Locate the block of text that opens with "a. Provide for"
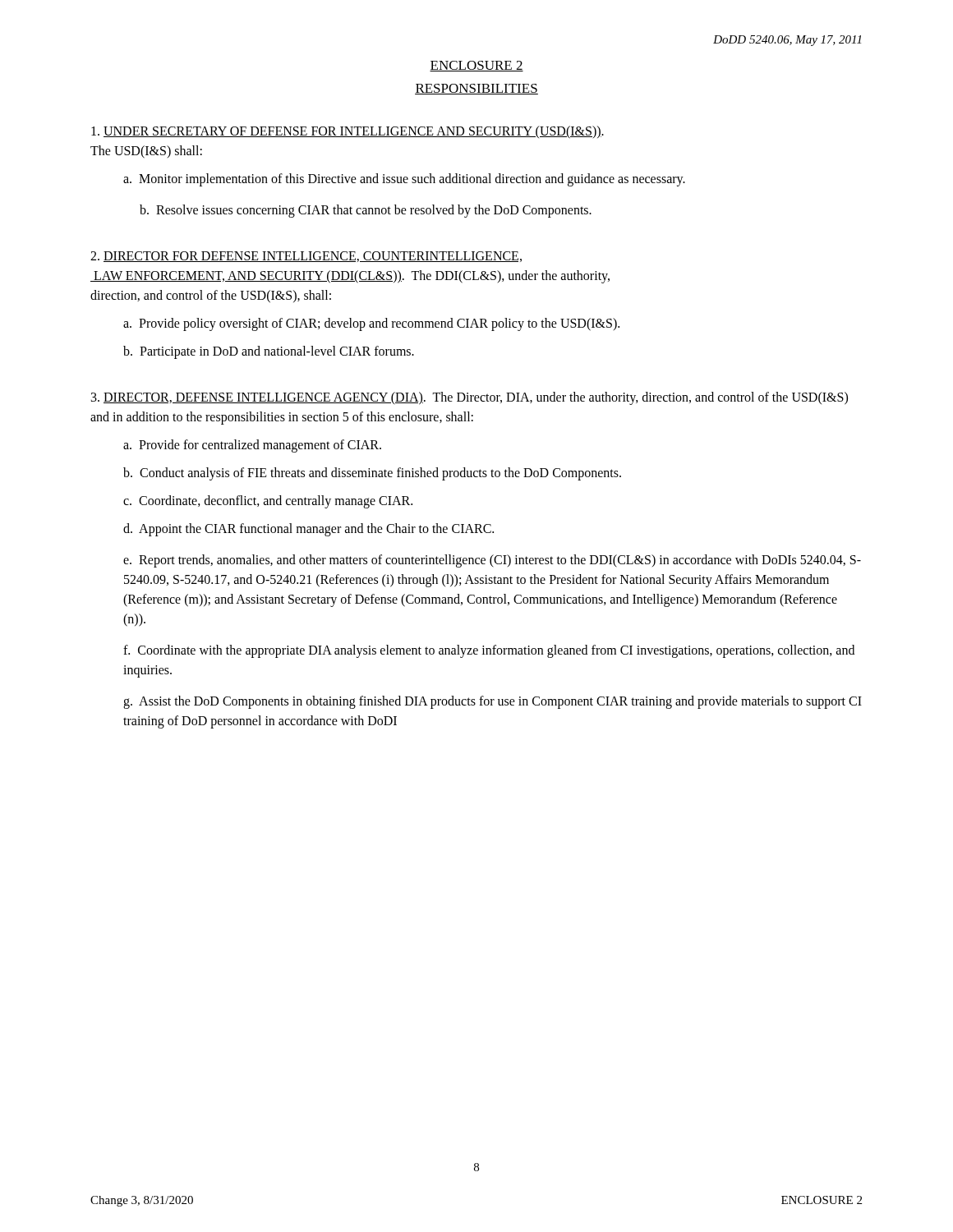The height and width of the screenshot is (1232, 953). point(253,445)
